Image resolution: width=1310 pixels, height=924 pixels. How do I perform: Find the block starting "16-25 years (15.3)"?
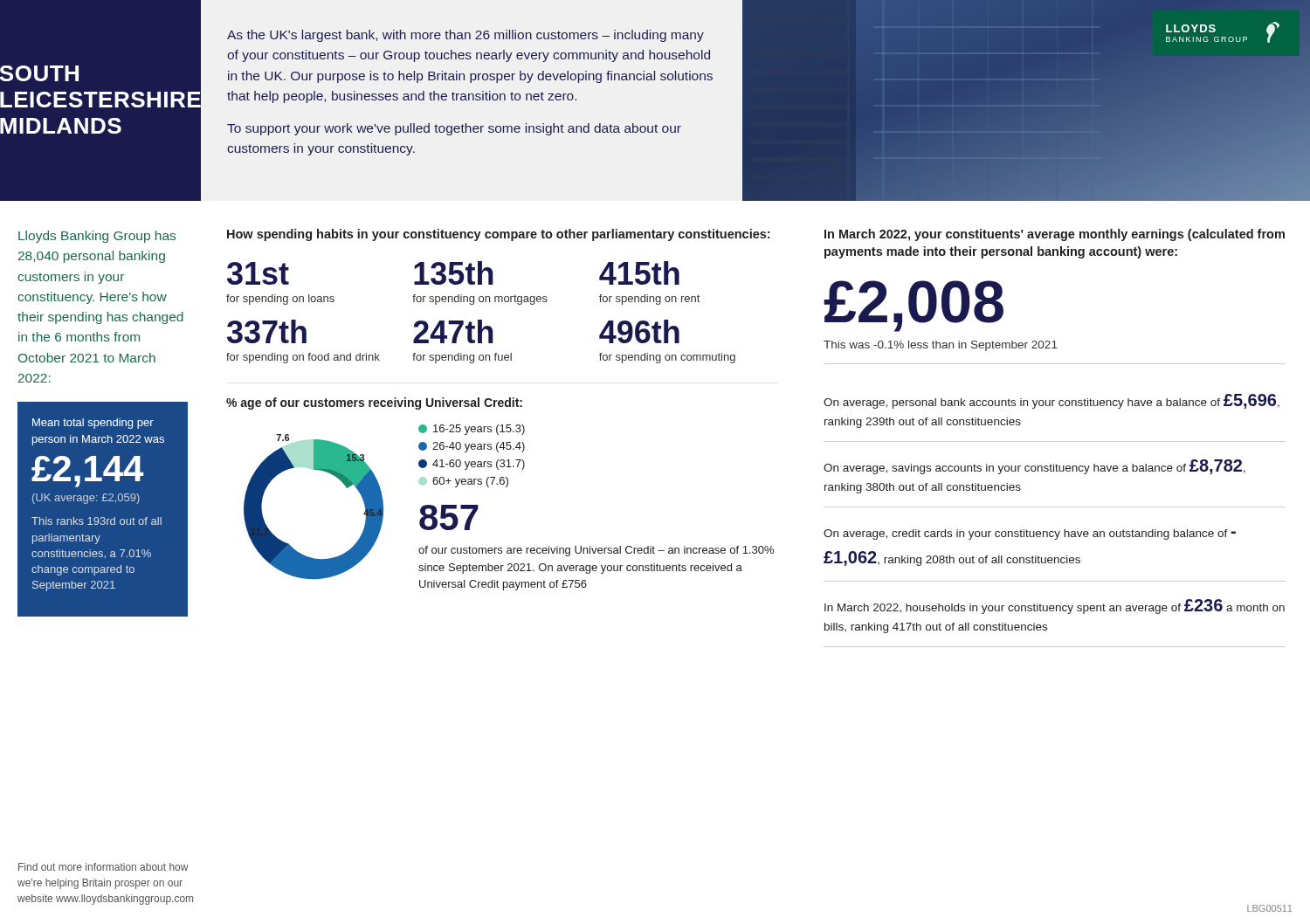coord(472,428)
